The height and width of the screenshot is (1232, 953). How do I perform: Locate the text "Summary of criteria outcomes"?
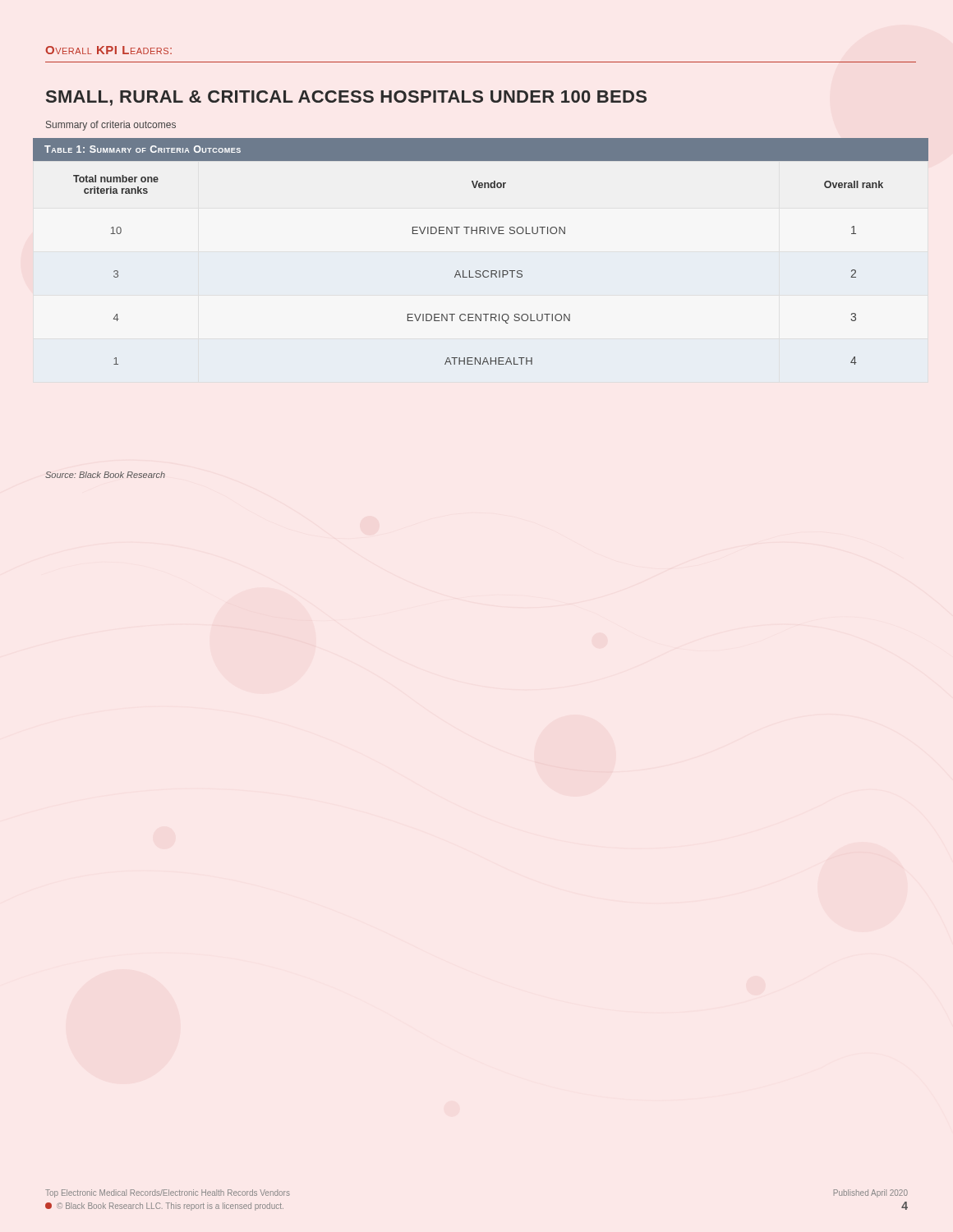tap(111, 125)
